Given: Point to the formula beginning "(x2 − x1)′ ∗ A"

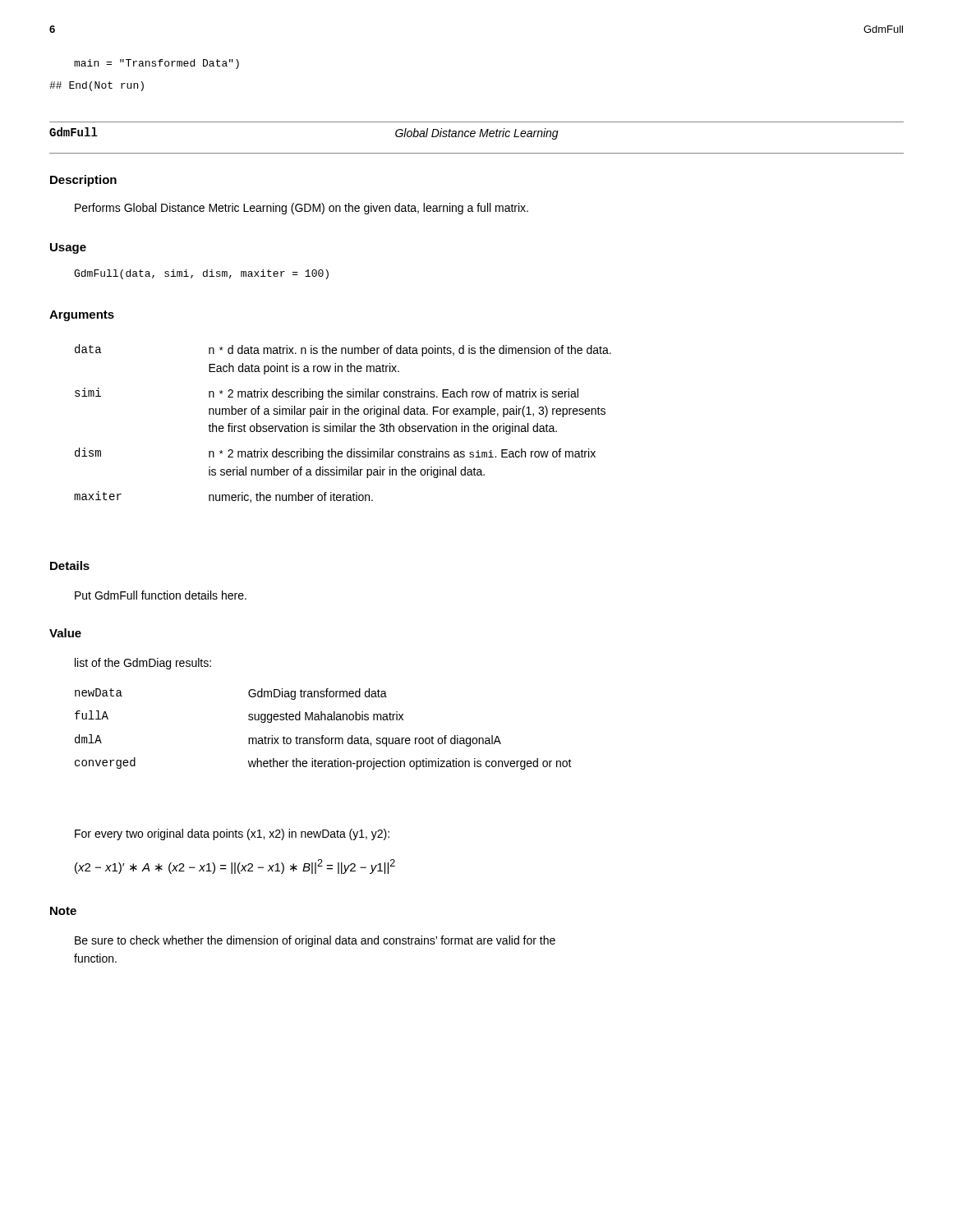Looking at the screenshot, I should click(x=235, y=866).
